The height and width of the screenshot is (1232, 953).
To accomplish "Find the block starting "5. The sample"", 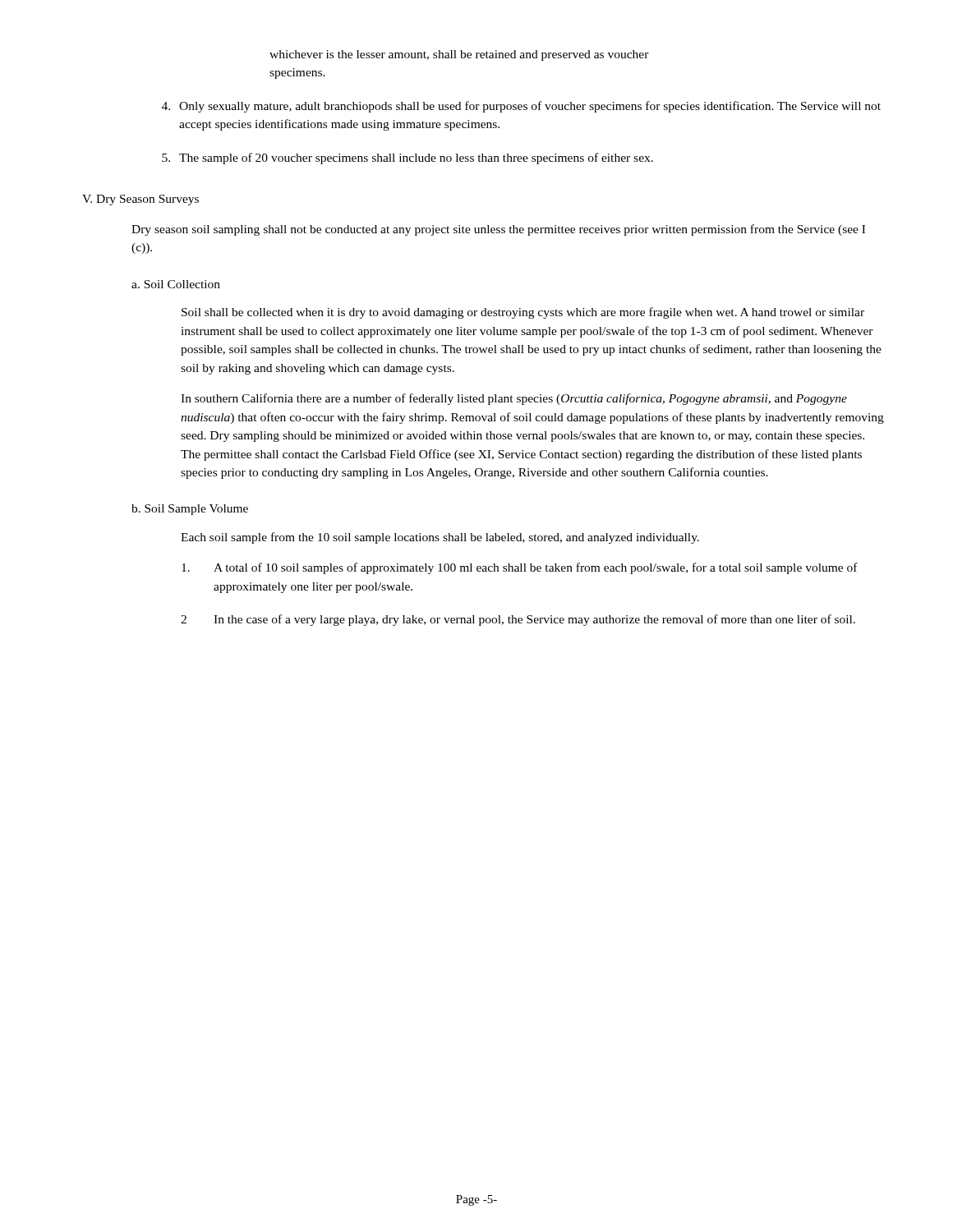I will coord(509,158).
